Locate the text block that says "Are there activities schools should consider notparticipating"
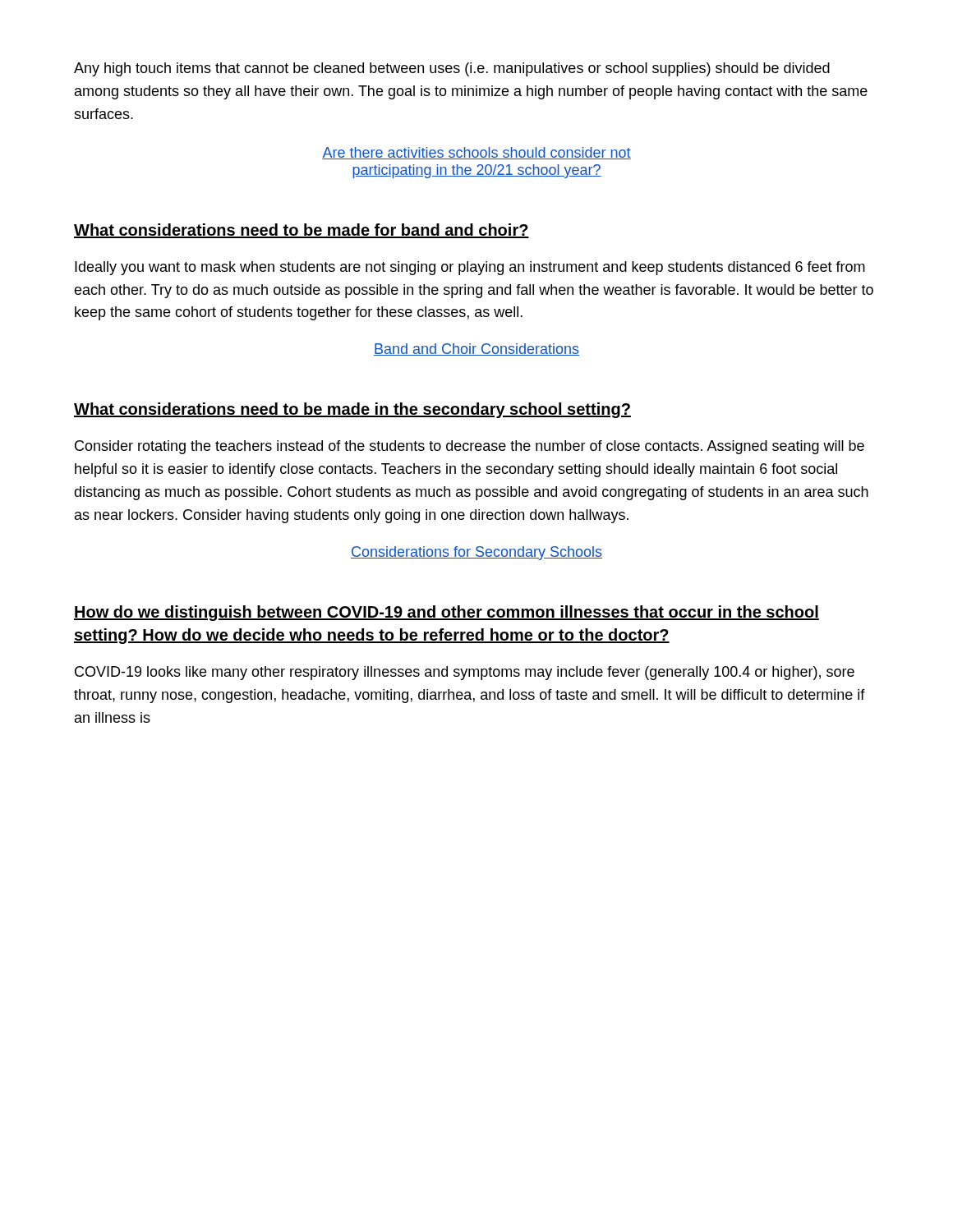 [476, 161]
